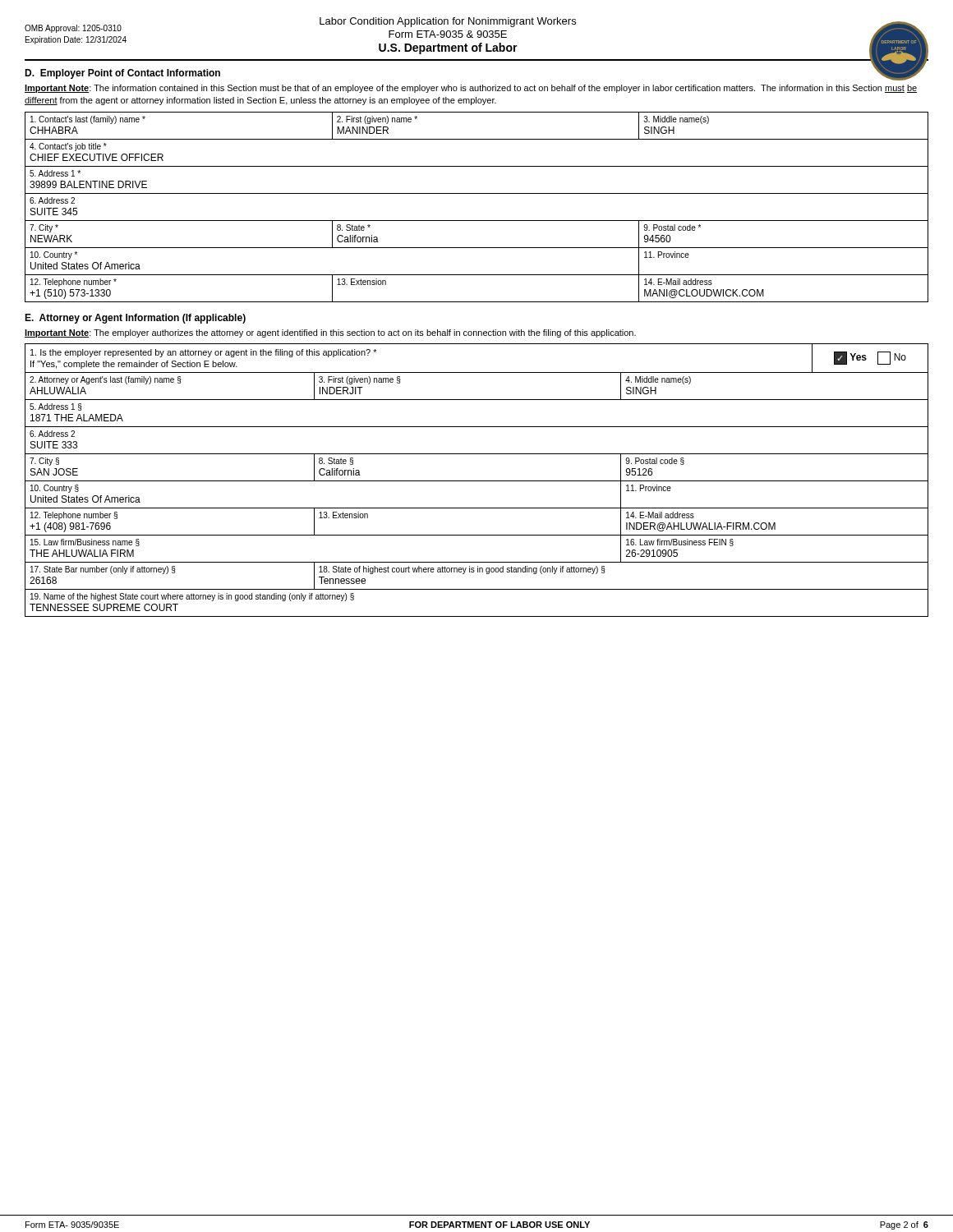
Task: Point to the passage starting "E. Attorney or Agent Information (If applicable)"
Action: pyautogui.click(x=135, y=318)
